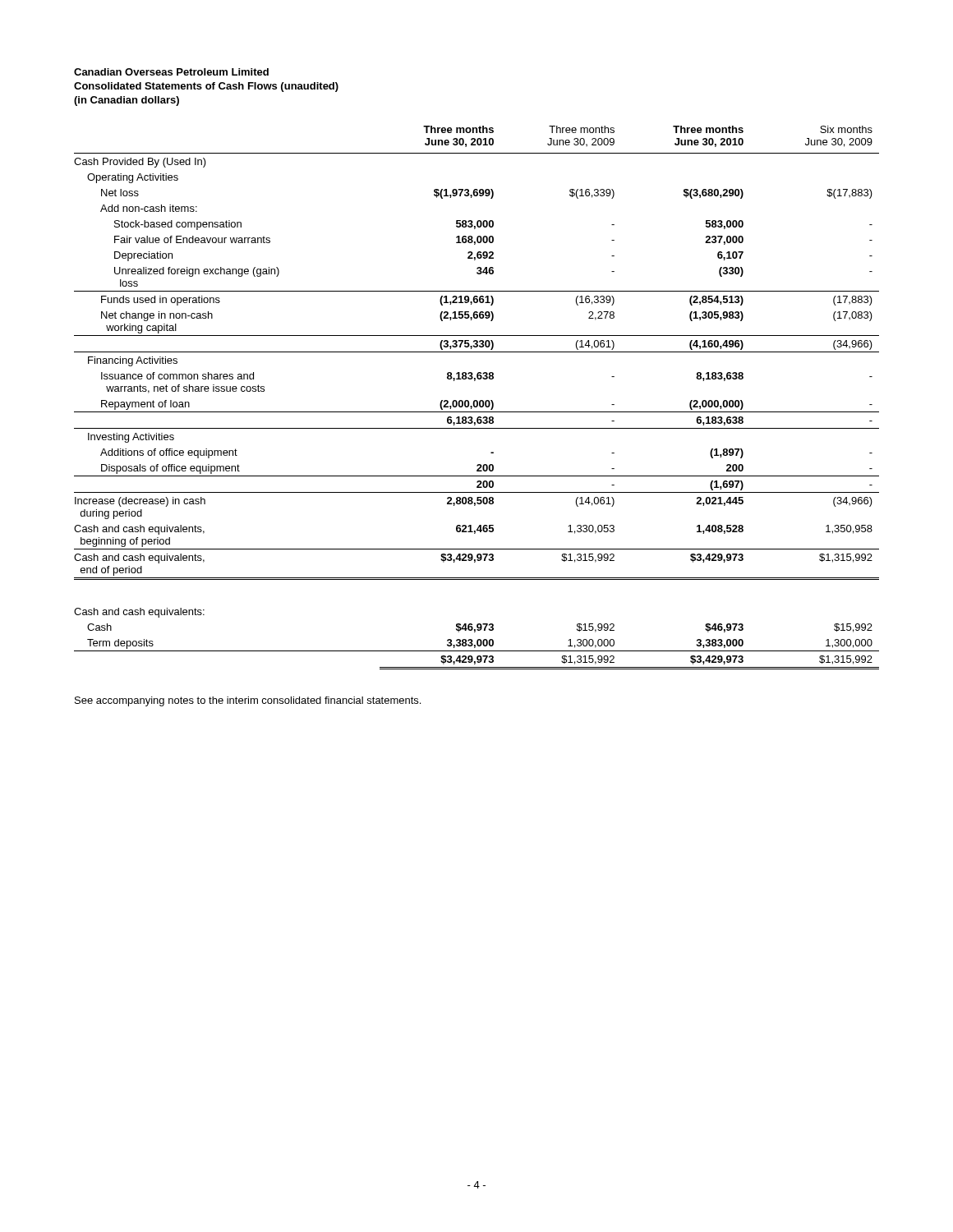Viewport: 953px width, 1232px height.
Task: Click on the block starting "Canadian Overseas Petroleum Limited"
Action: tap(171, 72)
